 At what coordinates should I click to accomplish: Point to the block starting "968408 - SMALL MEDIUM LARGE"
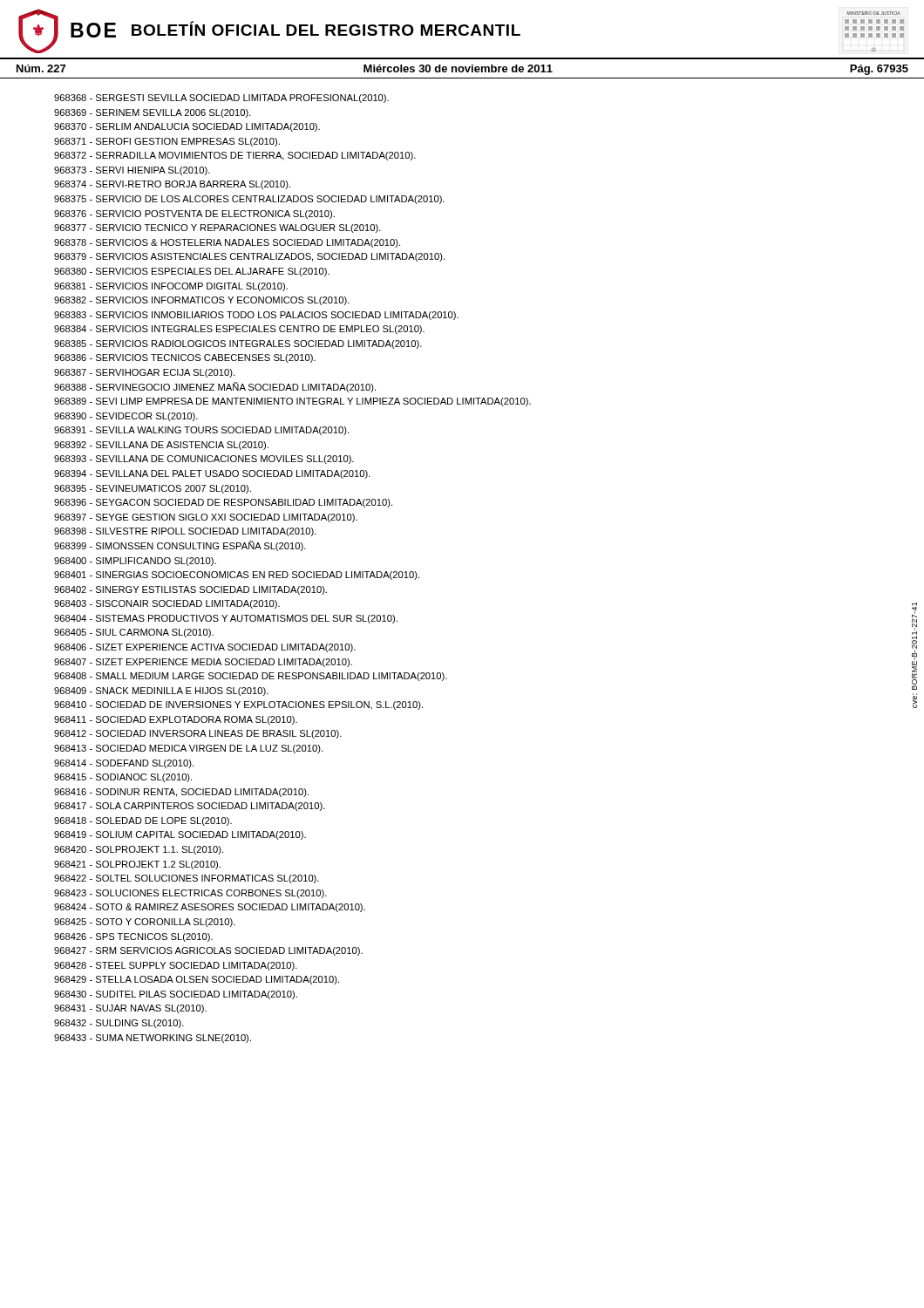251,677
